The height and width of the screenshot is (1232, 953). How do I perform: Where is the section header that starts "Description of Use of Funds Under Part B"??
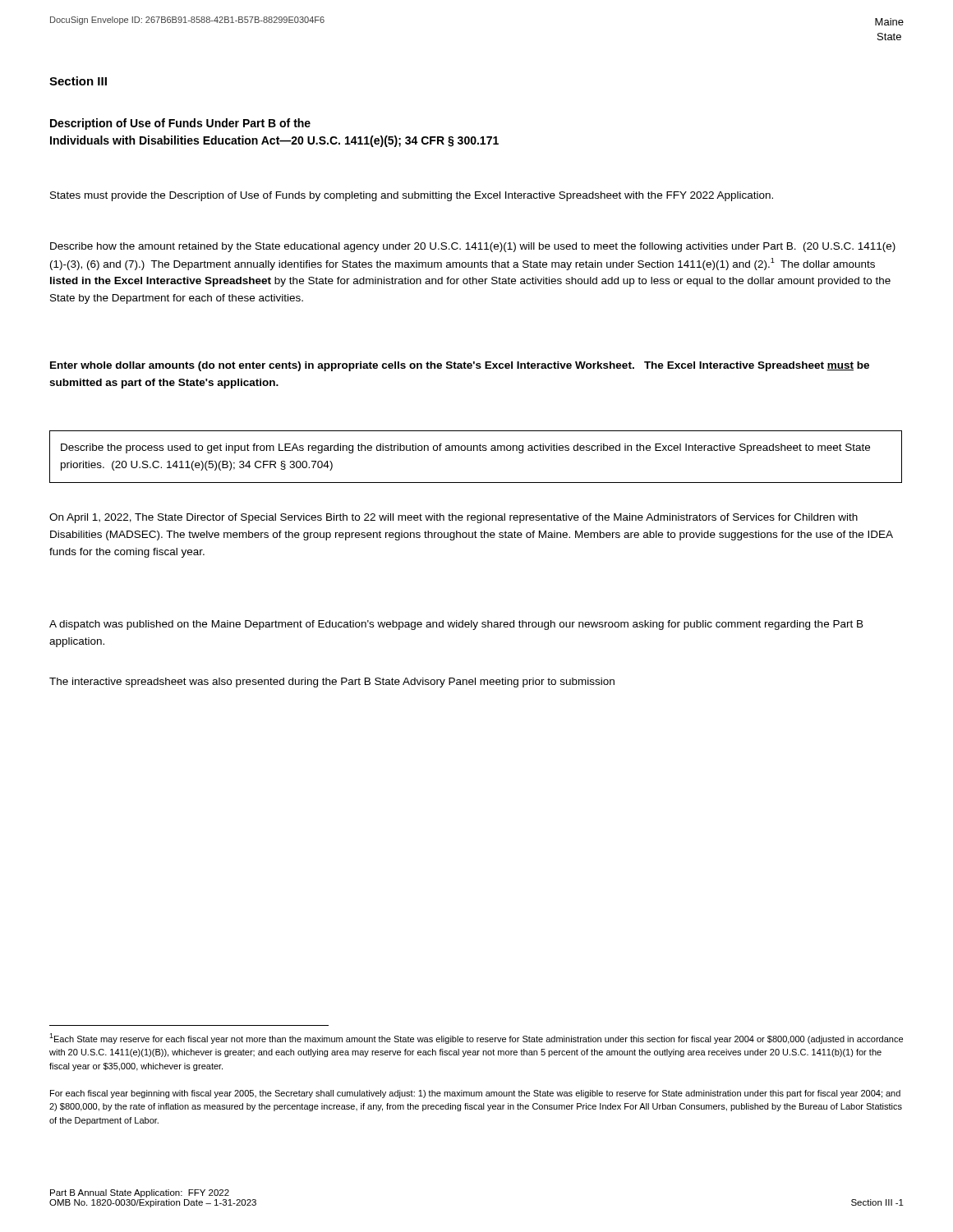pos(274,132)
